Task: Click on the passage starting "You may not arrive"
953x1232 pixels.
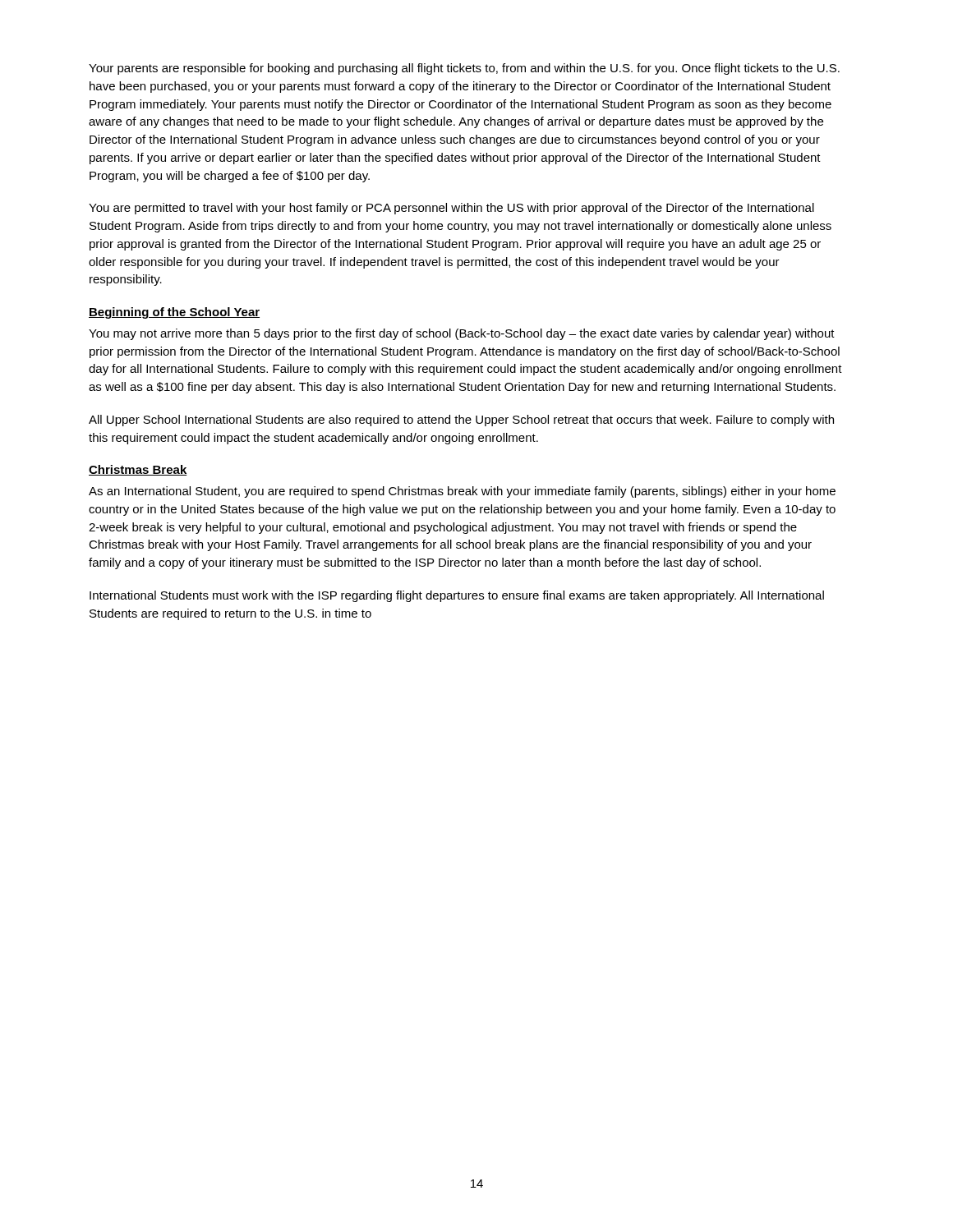Action: tap(465, 360)
